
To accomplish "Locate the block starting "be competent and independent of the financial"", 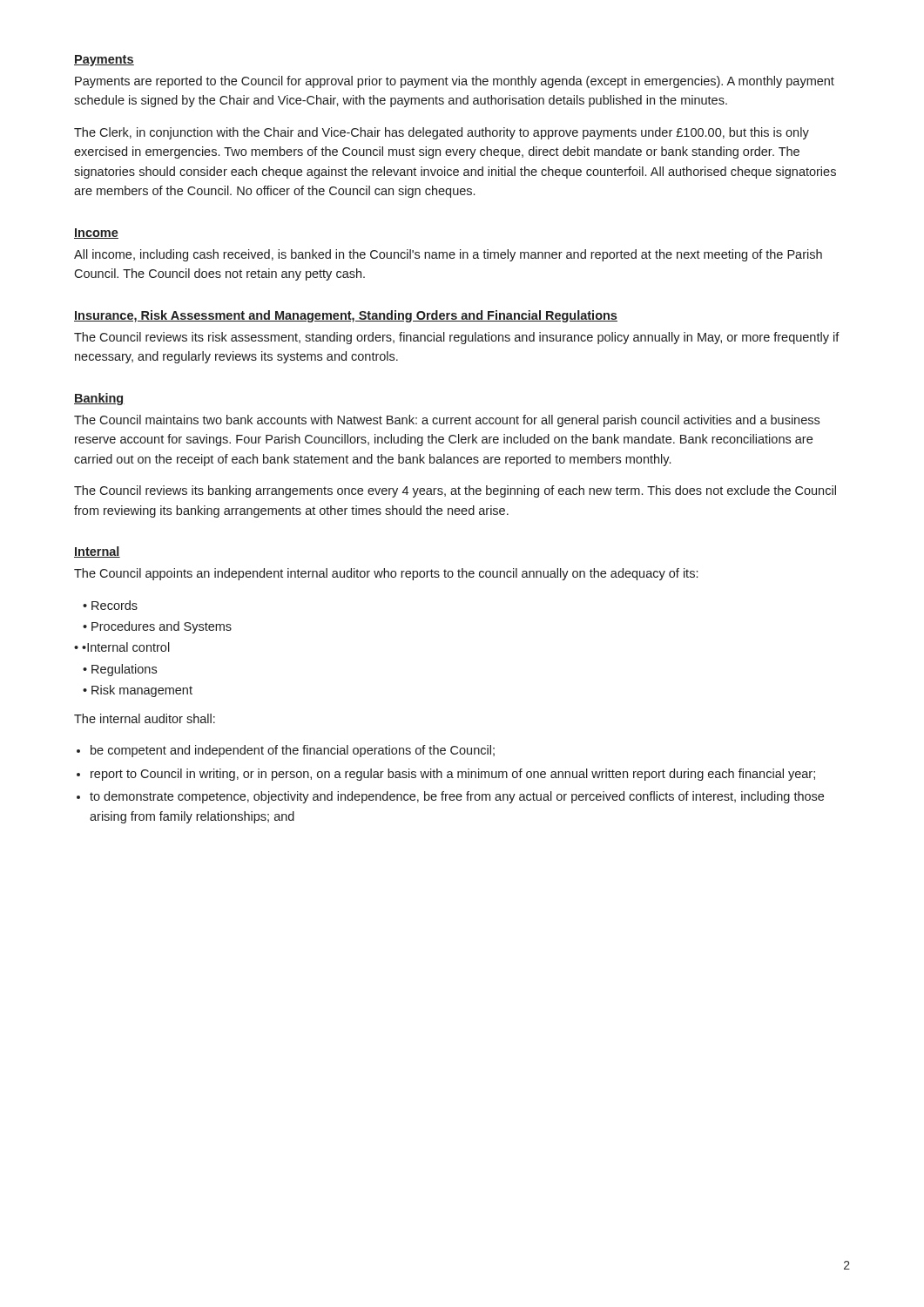I will pos(293,750).
